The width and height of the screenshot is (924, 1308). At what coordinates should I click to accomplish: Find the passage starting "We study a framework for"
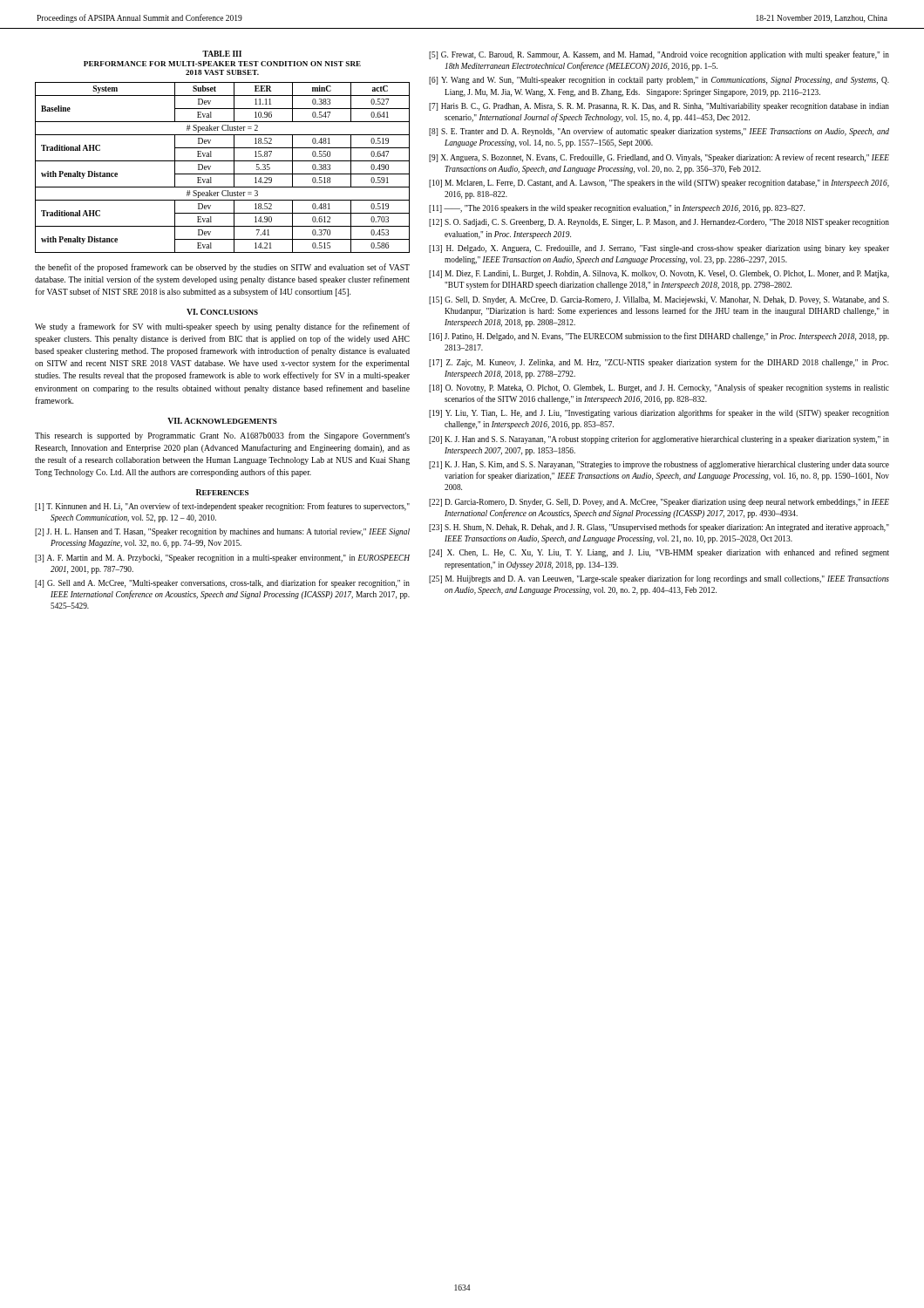coord(222,363)
